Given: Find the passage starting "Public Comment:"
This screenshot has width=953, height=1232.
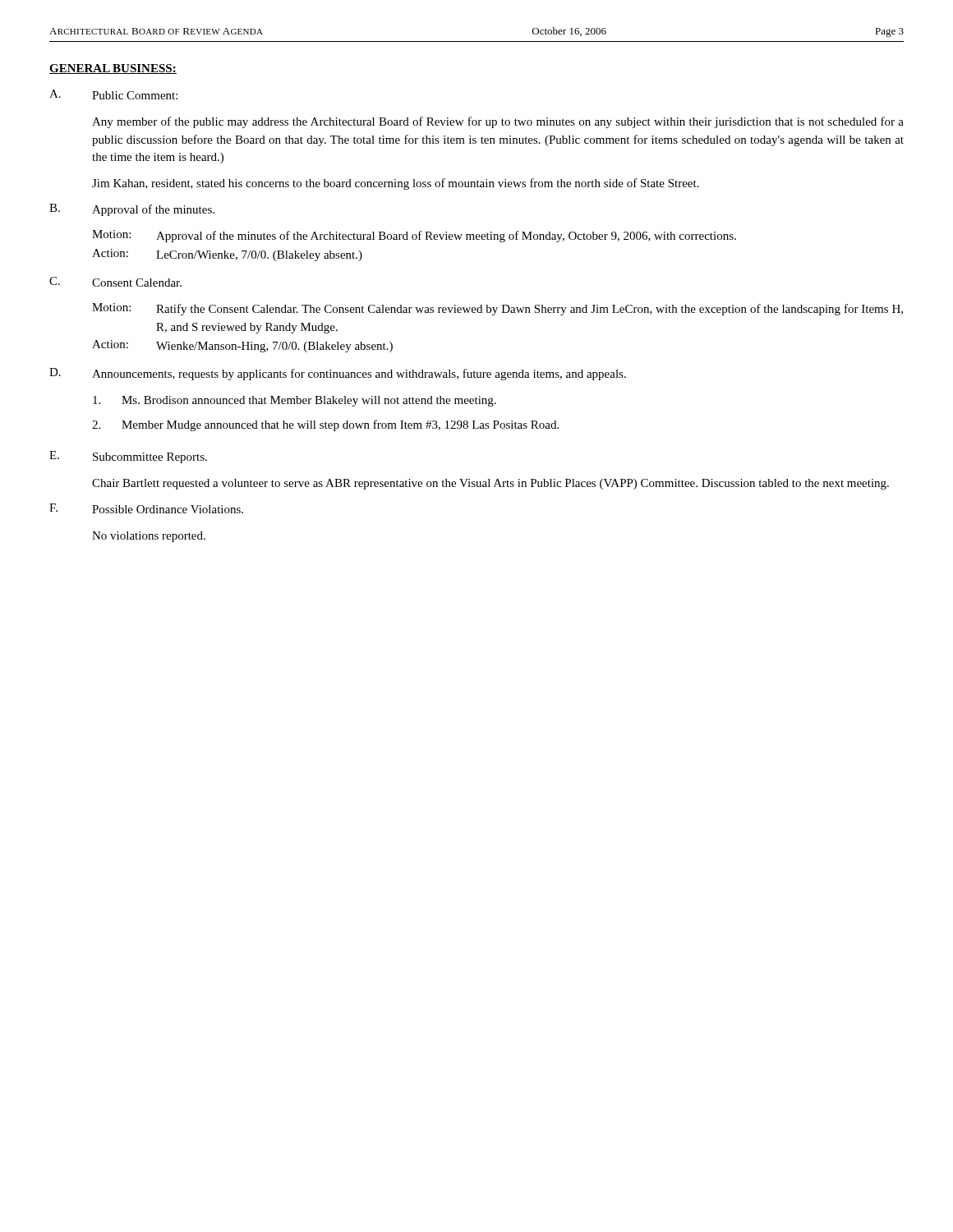Looking at the screenshot, I should 135,95.
